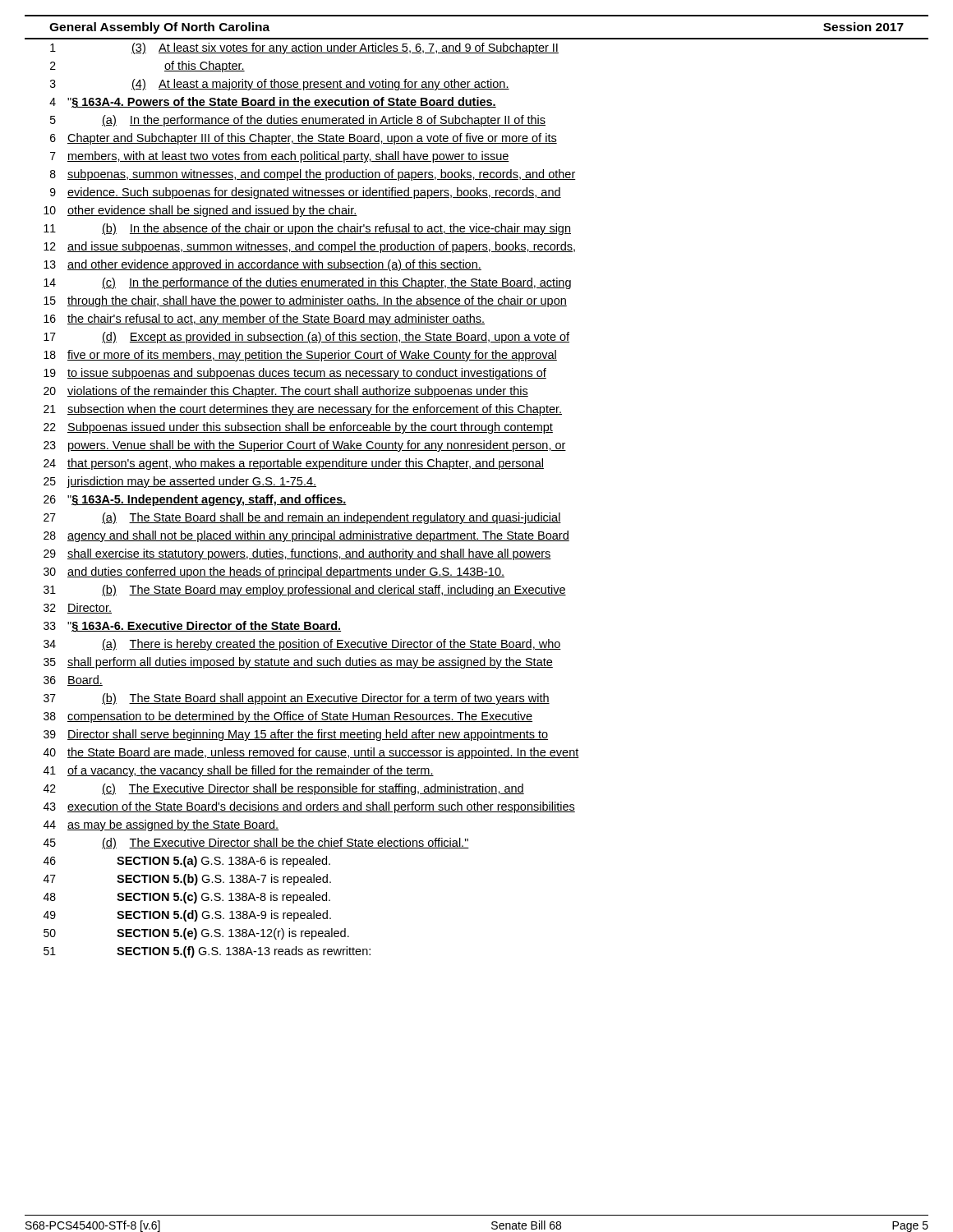The image size is (953, 1232).
Task: Click on the text block with the text "9 evidence. Such subpoenas"
Action: point(476,193)
